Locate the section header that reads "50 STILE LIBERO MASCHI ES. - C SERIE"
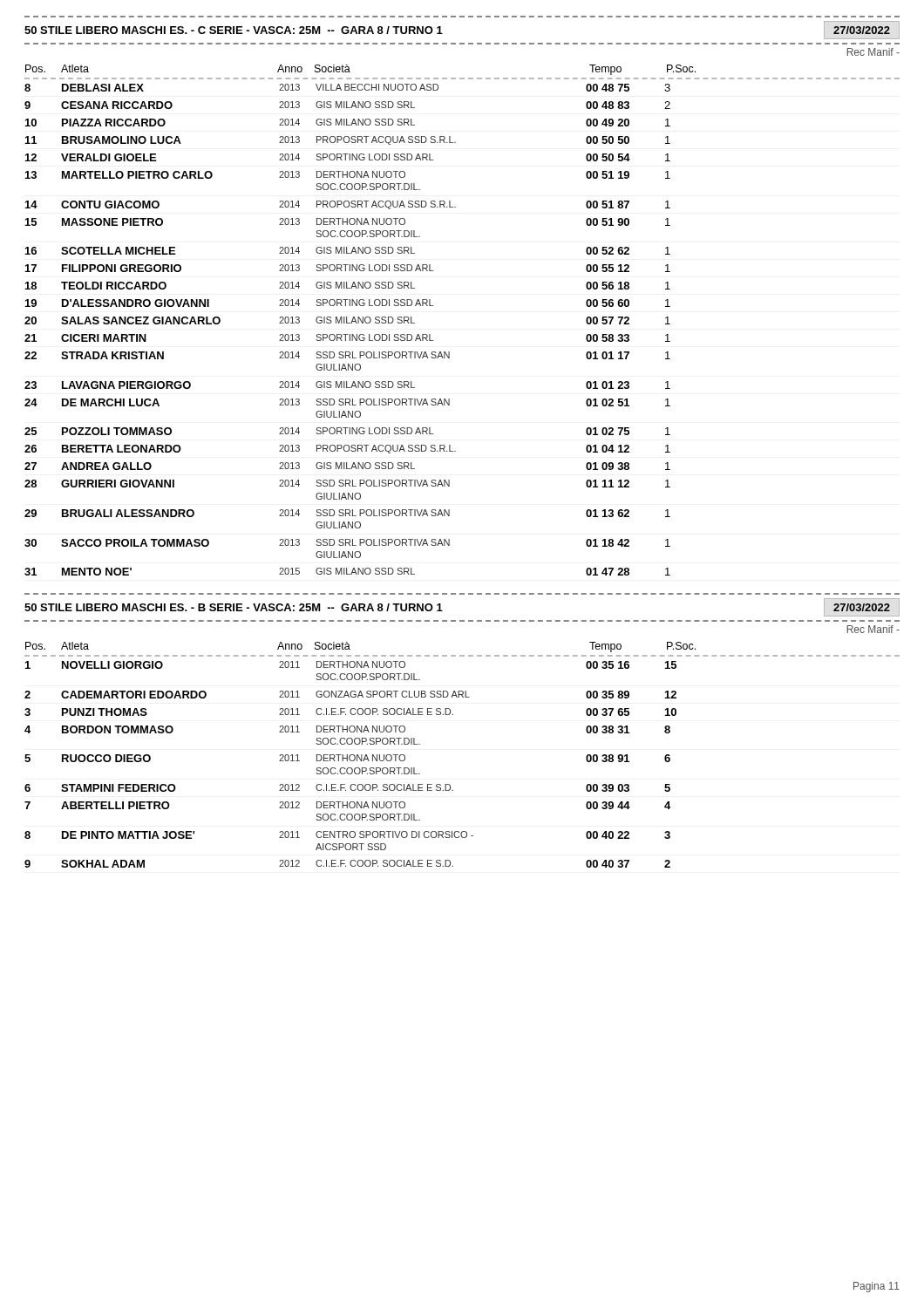 tap(233, 30)
